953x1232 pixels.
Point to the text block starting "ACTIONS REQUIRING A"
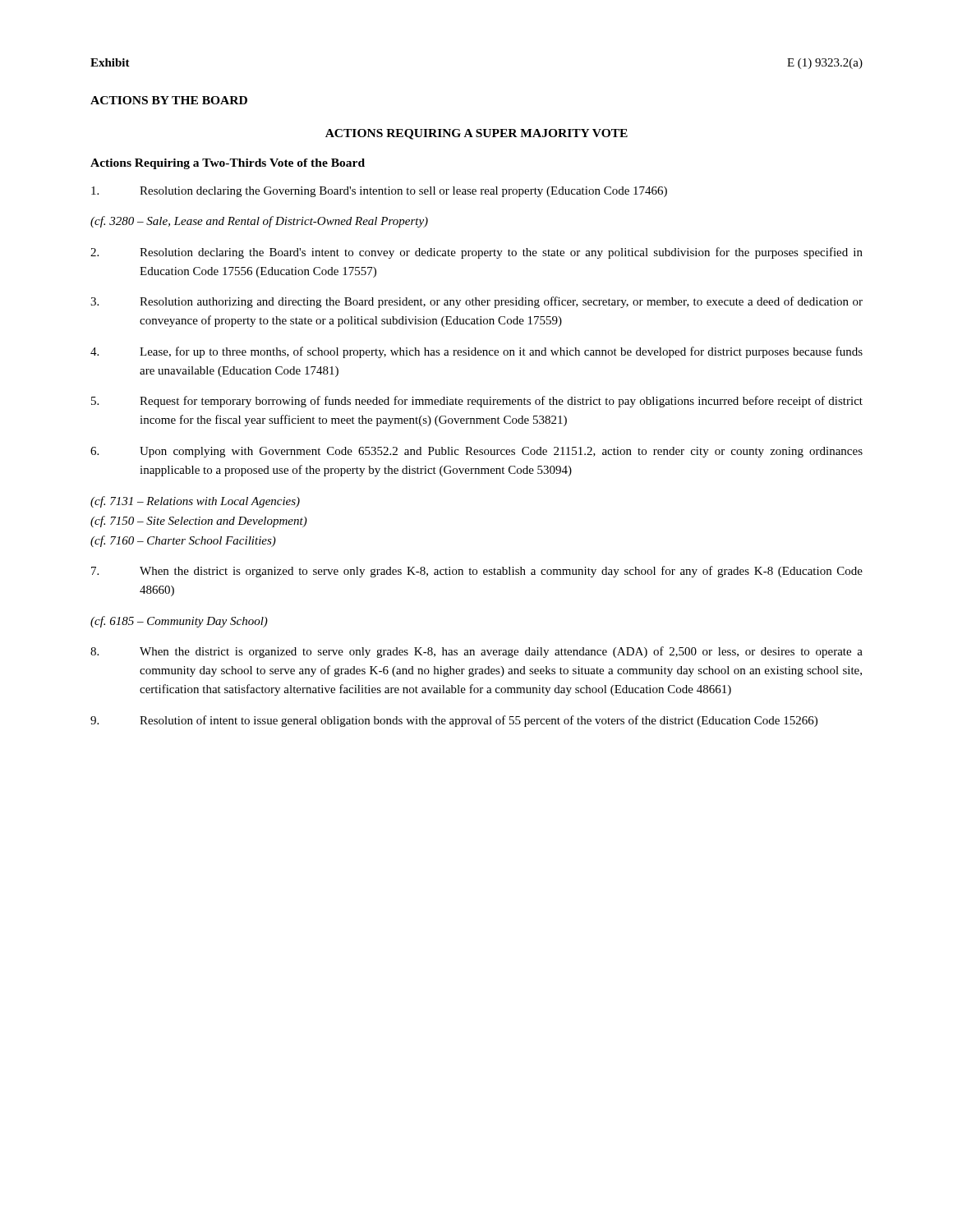tap(476, 133)
